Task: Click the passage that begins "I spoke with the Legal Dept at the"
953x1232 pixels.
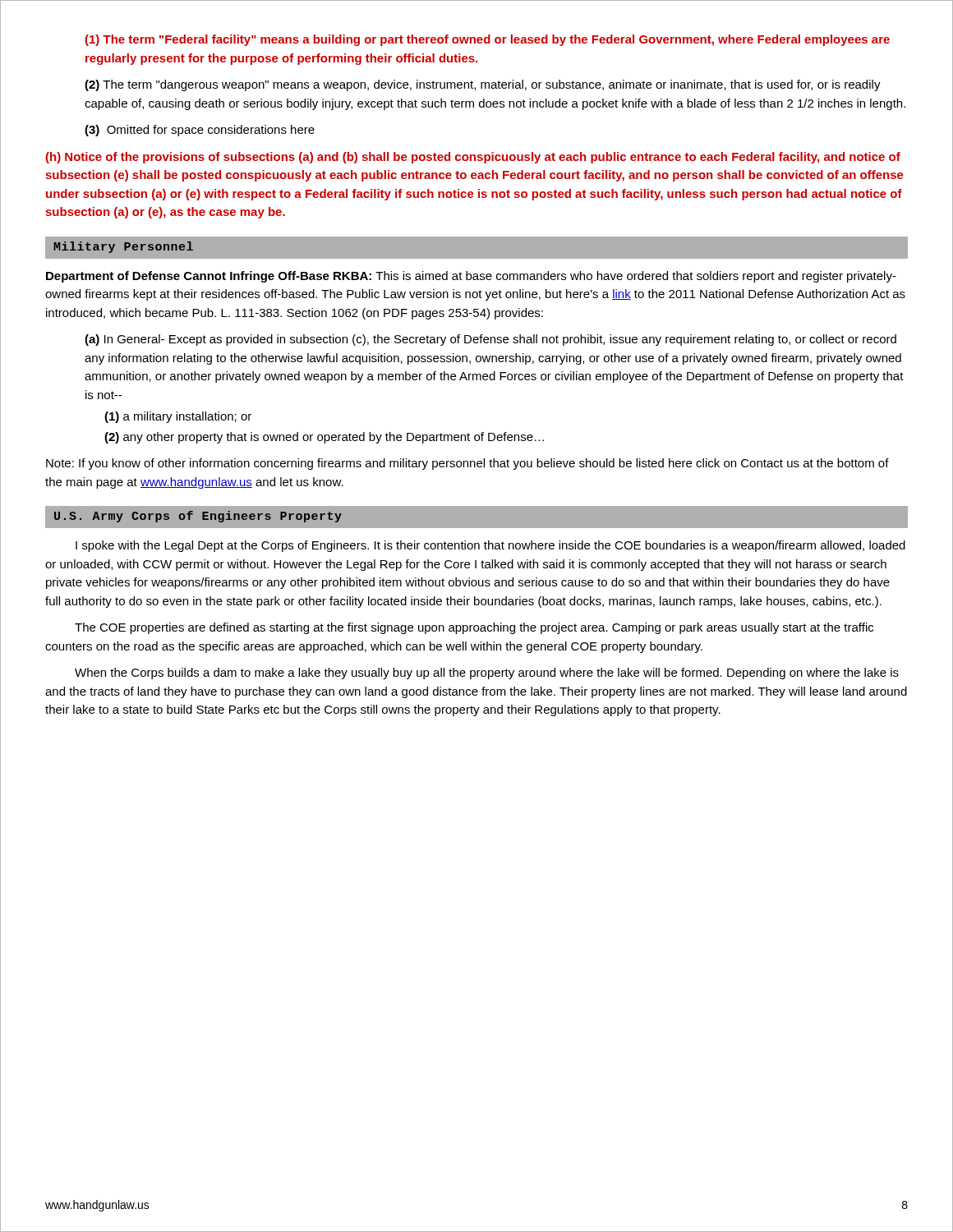Action: (x=475, y=573)
